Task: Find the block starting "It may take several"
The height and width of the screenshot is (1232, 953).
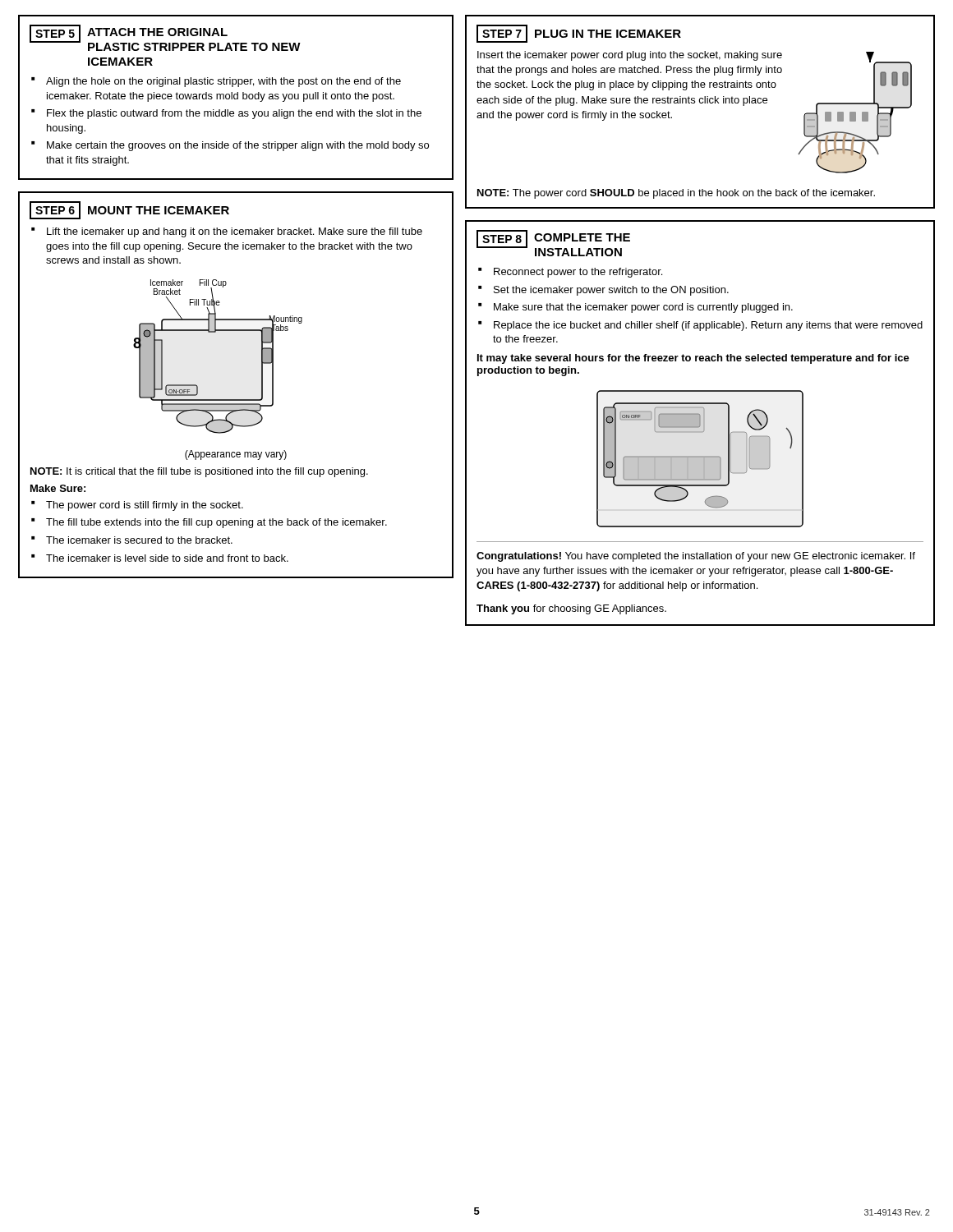Action: pyautogui.click(x=693, y=364)
